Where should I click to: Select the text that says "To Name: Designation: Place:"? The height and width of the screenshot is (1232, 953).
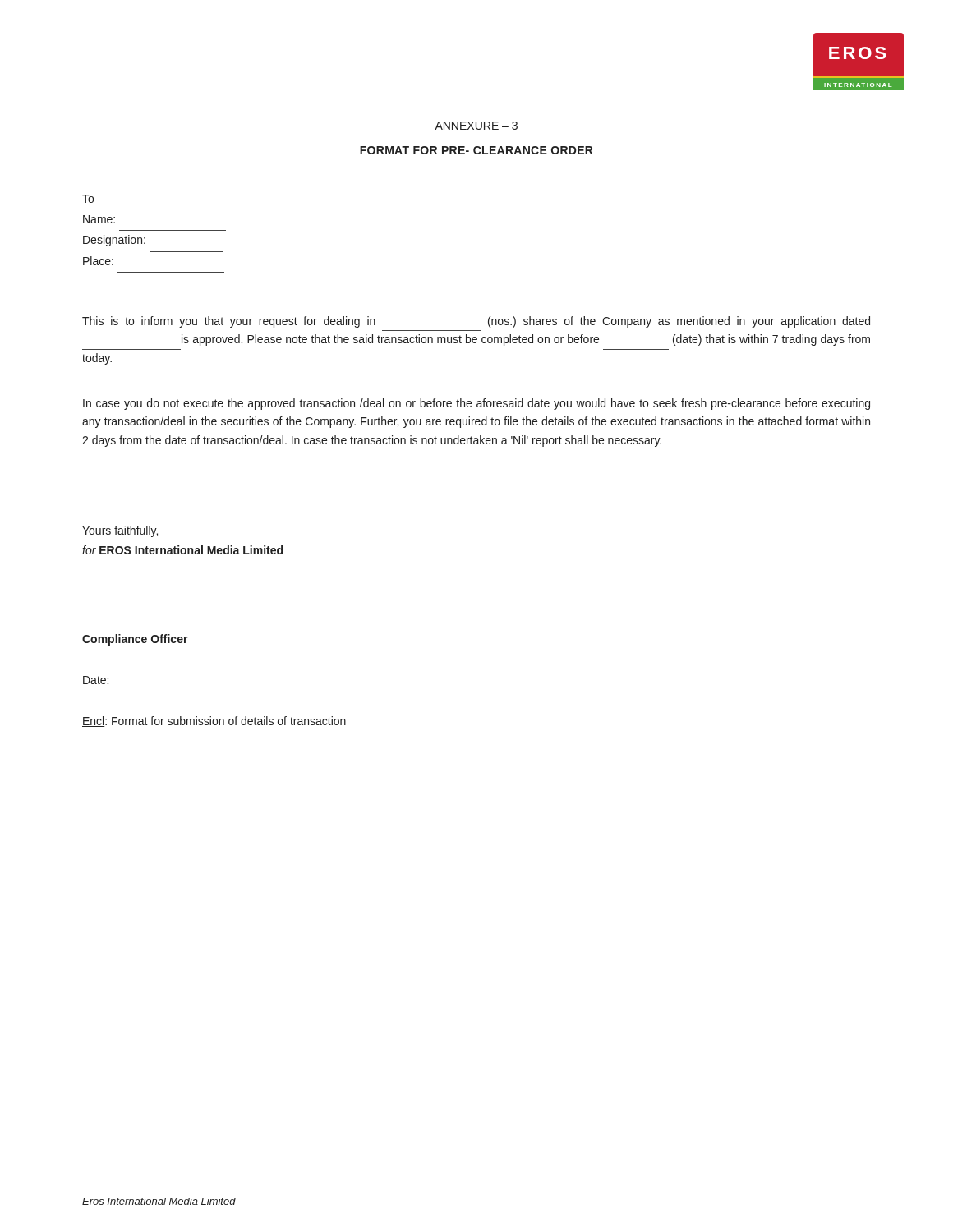click(154, 232)
